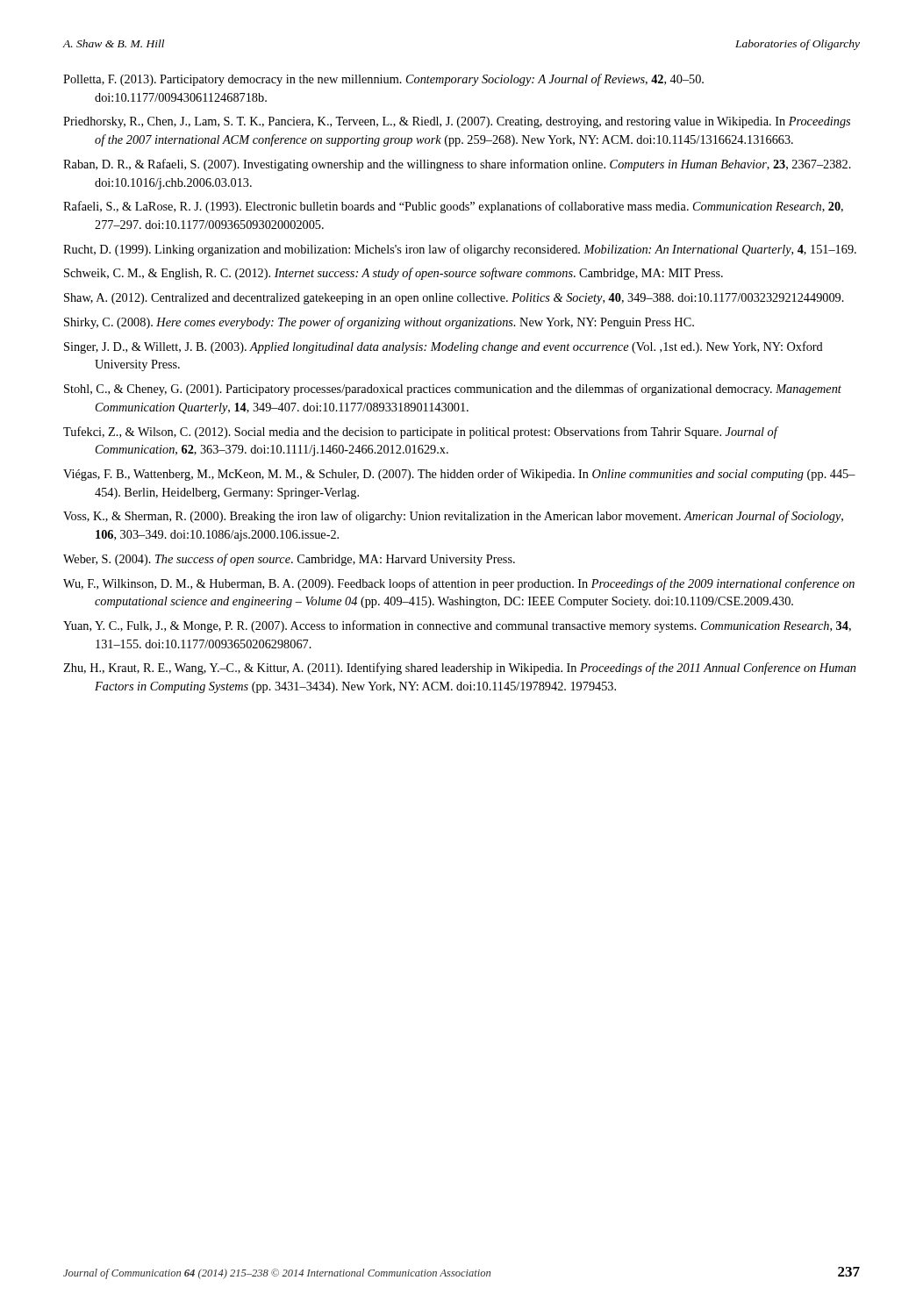Locate the list item containing "Polletta, F. (2013). Participatory democracy"

tap(384, 88)
